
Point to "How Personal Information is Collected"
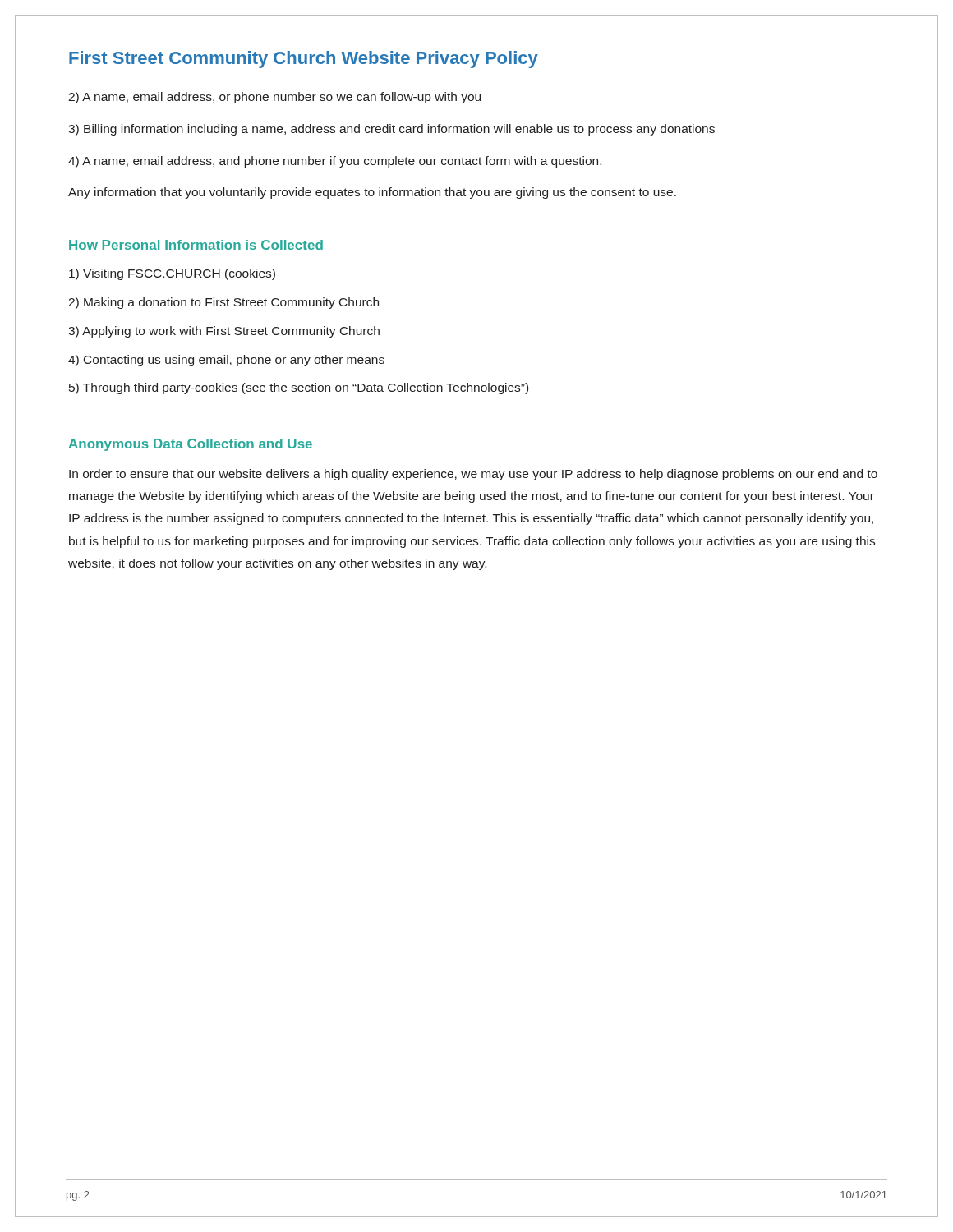click(x=196, y=245)
